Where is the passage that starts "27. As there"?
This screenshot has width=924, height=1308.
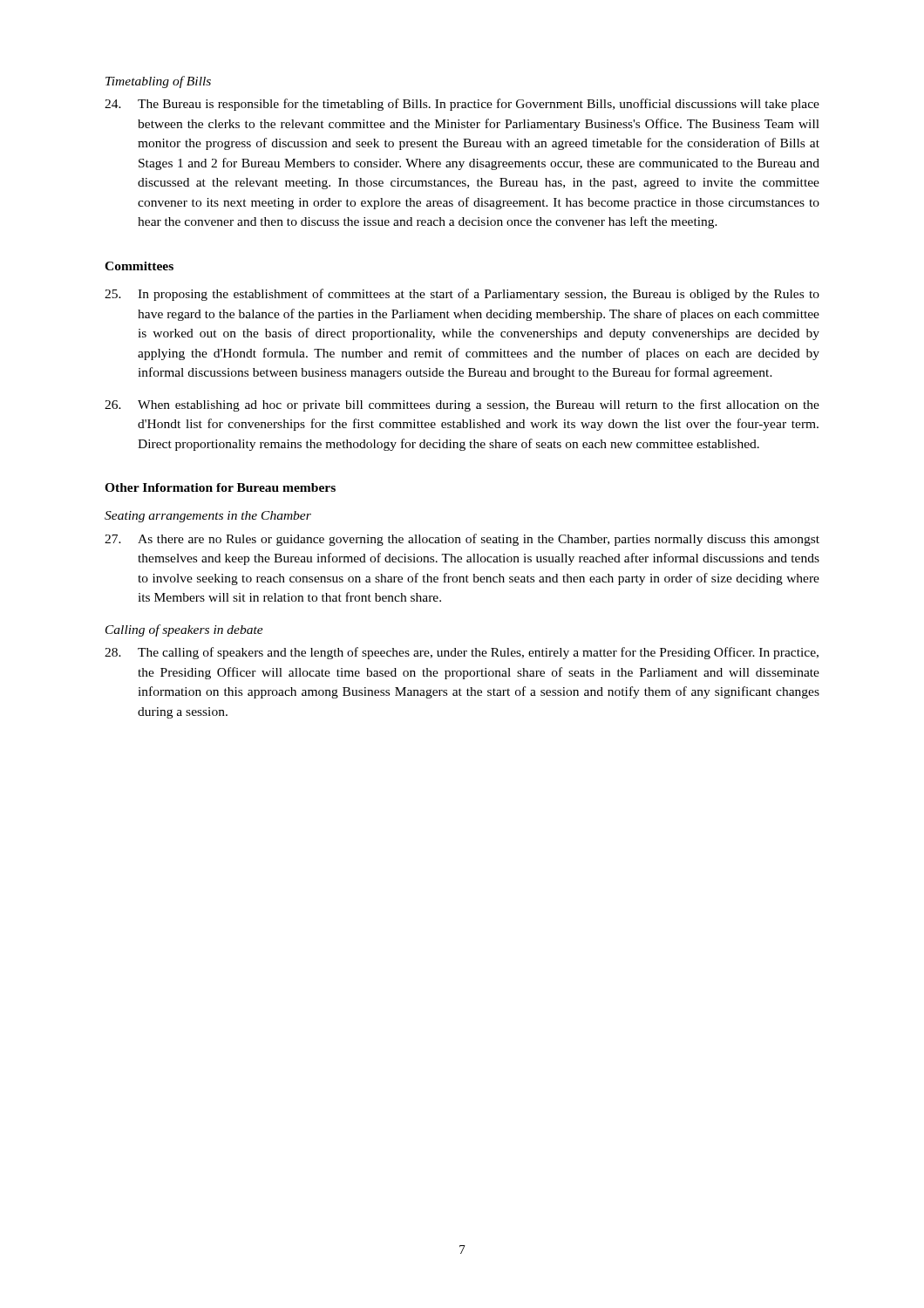(462, 568)
